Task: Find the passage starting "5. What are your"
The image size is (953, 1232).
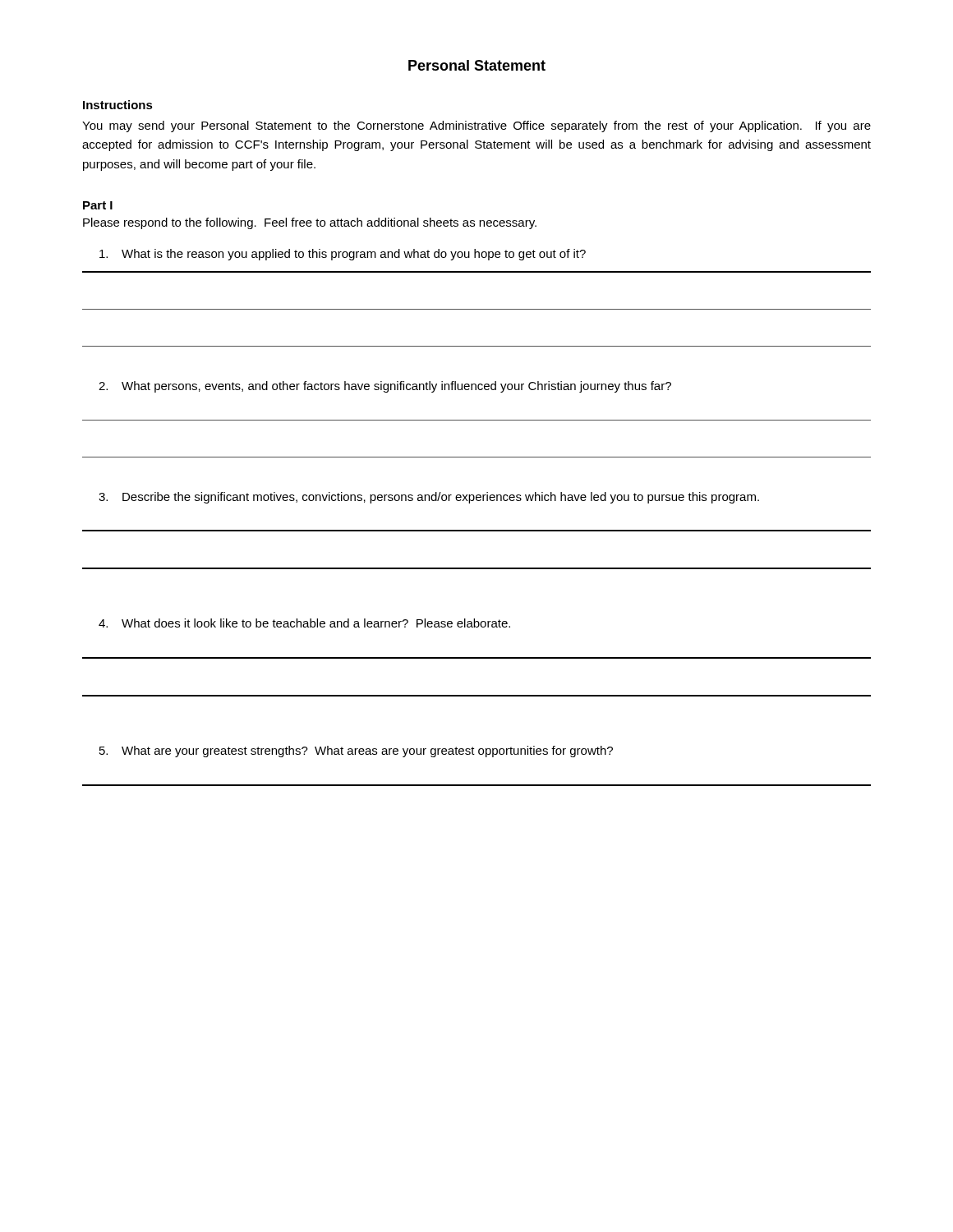Action: point(485,750)
